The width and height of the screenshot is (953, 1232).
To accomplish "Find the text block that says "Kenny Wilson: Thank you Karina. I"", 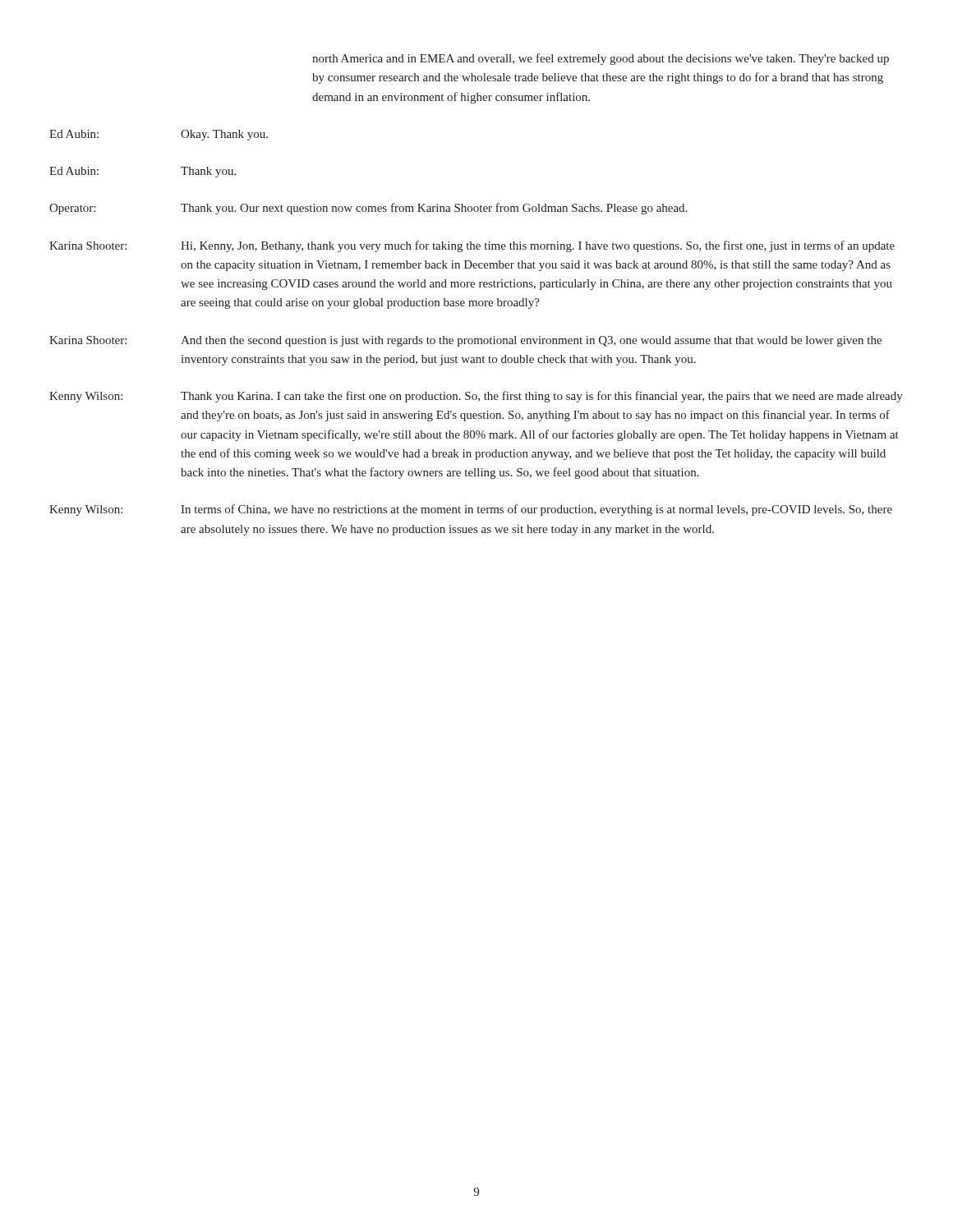I will click(476, 435).
